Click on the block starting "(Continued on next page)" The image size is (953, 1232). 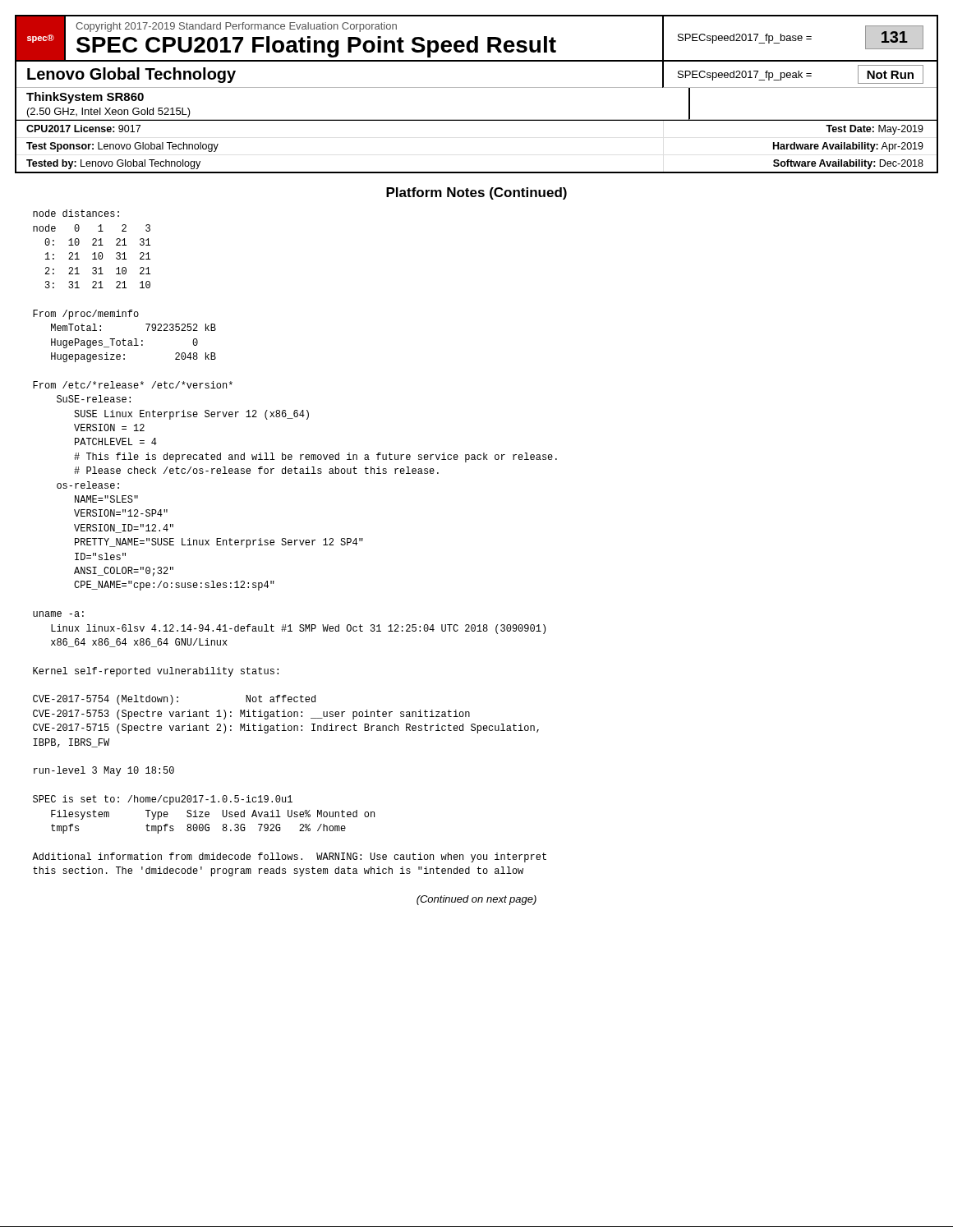476,899
